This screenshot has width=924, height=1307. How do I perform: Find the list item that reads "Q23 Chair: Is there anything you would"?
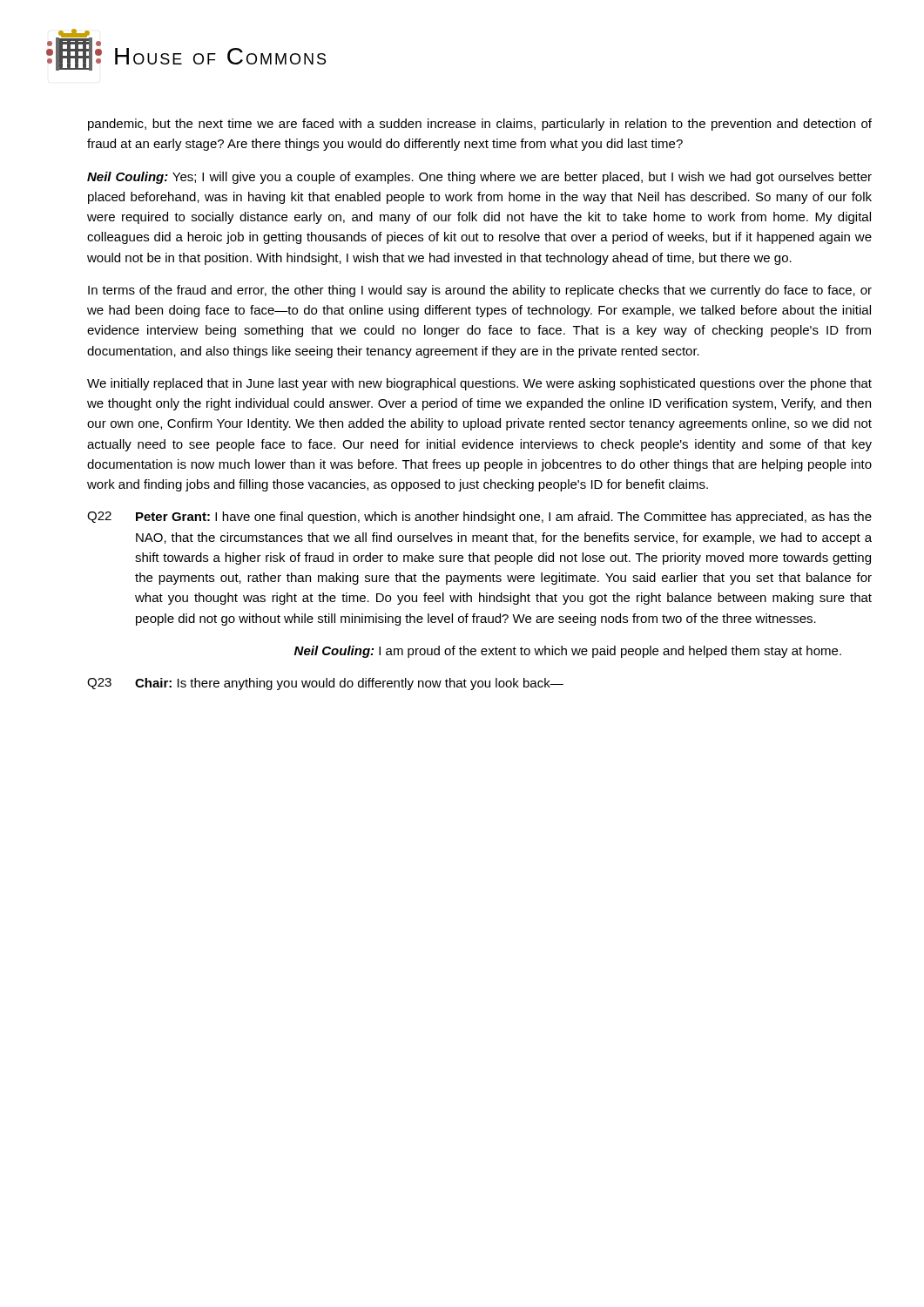click(479, 683)
